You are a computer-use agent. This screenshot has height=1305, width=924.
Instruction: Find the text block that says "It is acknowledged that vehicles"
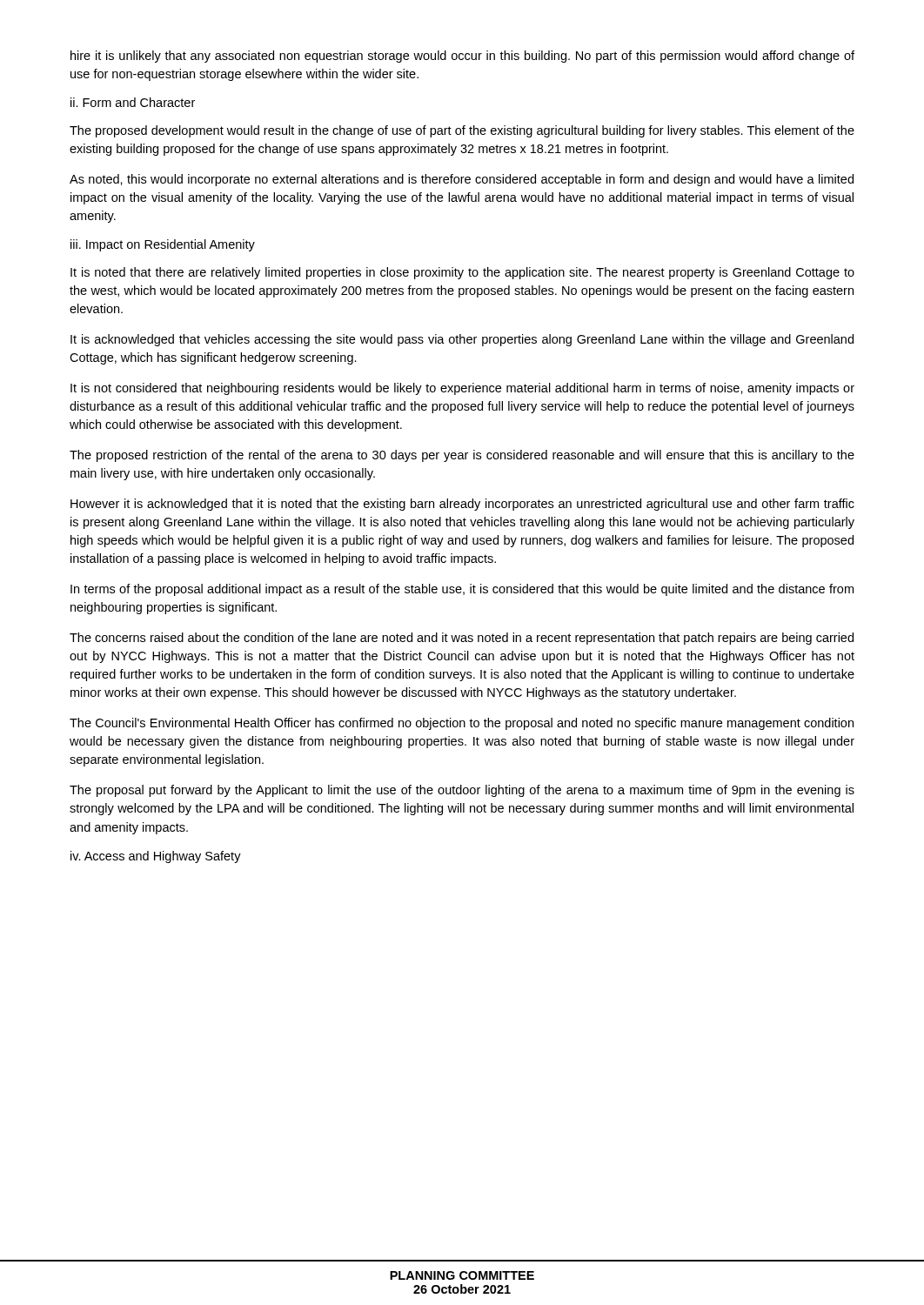462,349
